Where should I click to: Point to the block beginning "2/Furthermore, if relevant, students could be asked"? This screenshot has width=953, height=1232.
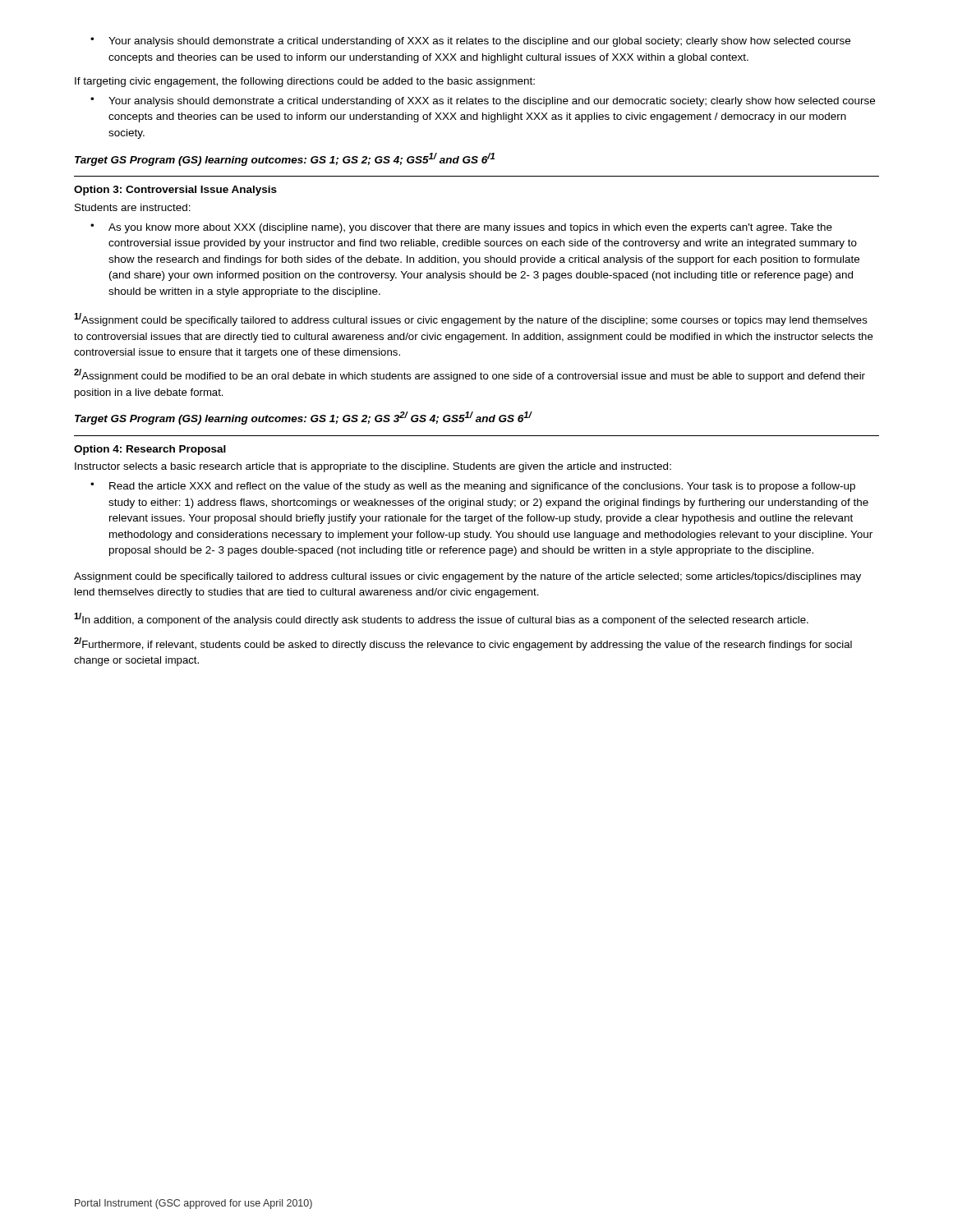click(463, 651)
